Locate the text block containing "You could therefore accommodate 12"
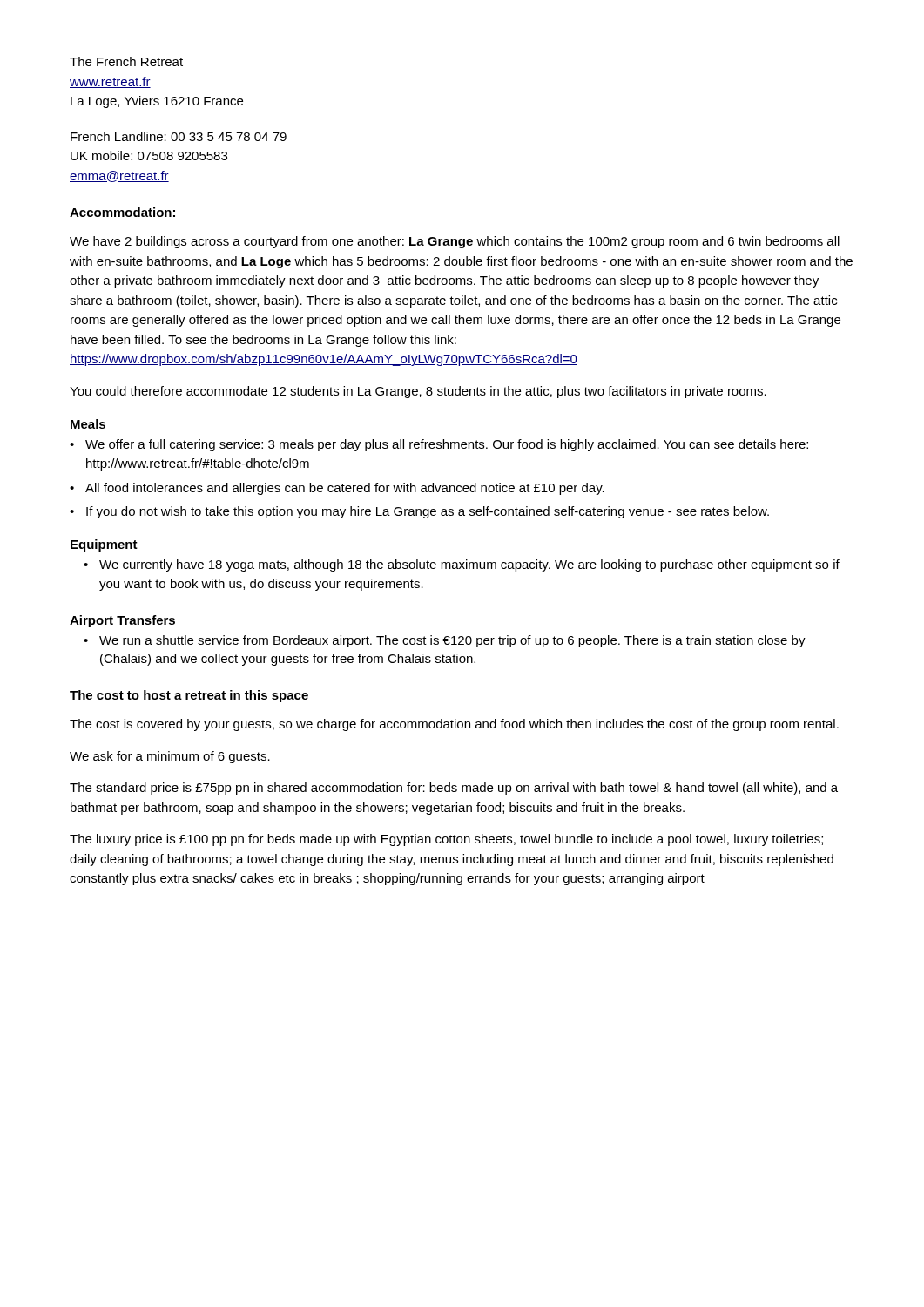The width and height of the screenshot is (924, 1307). click(418, 390)
